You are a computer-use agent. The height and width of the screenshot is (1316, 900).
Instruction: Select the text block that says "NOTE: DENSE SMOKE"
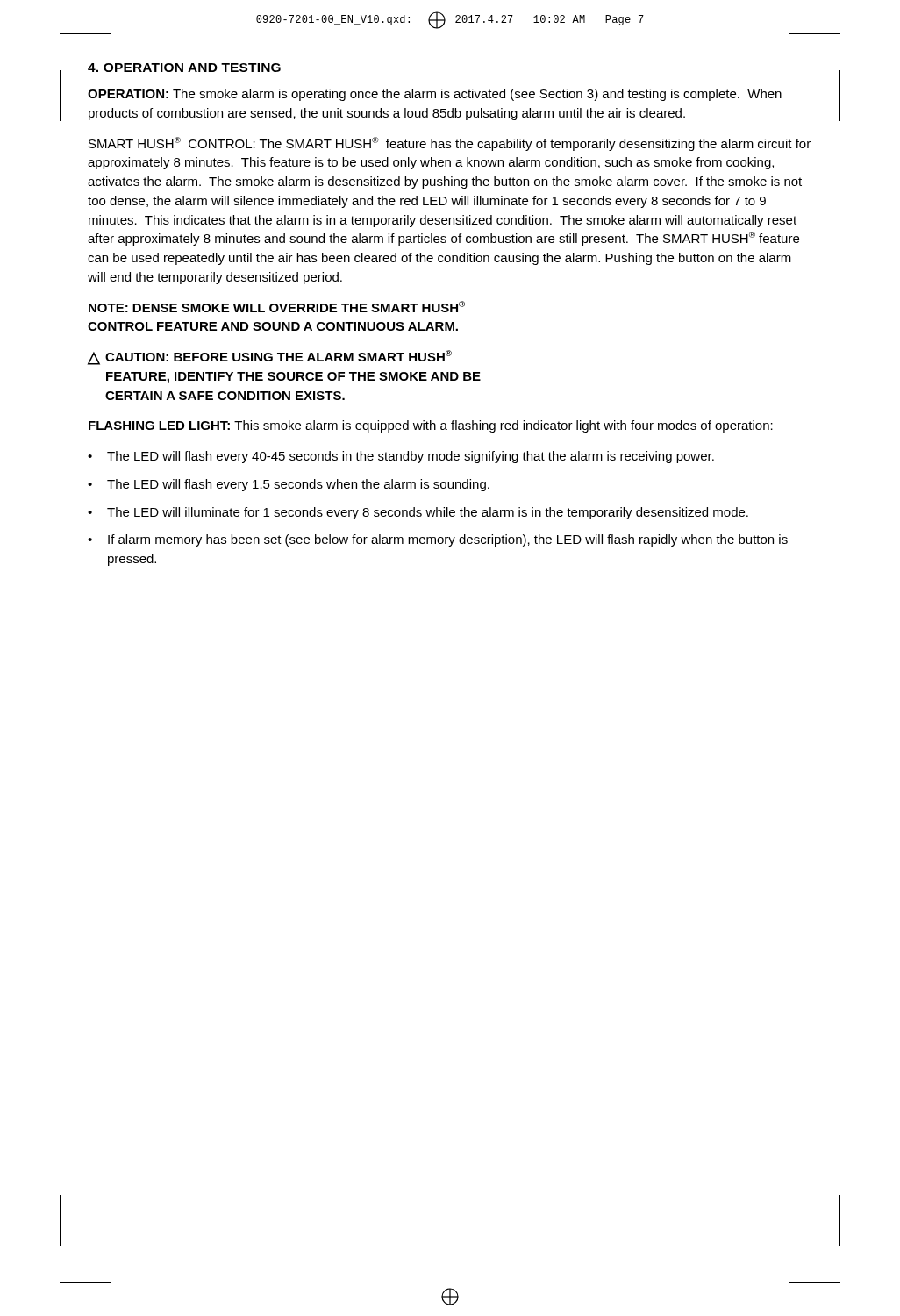pyautogui.click(x=276, y=316)
